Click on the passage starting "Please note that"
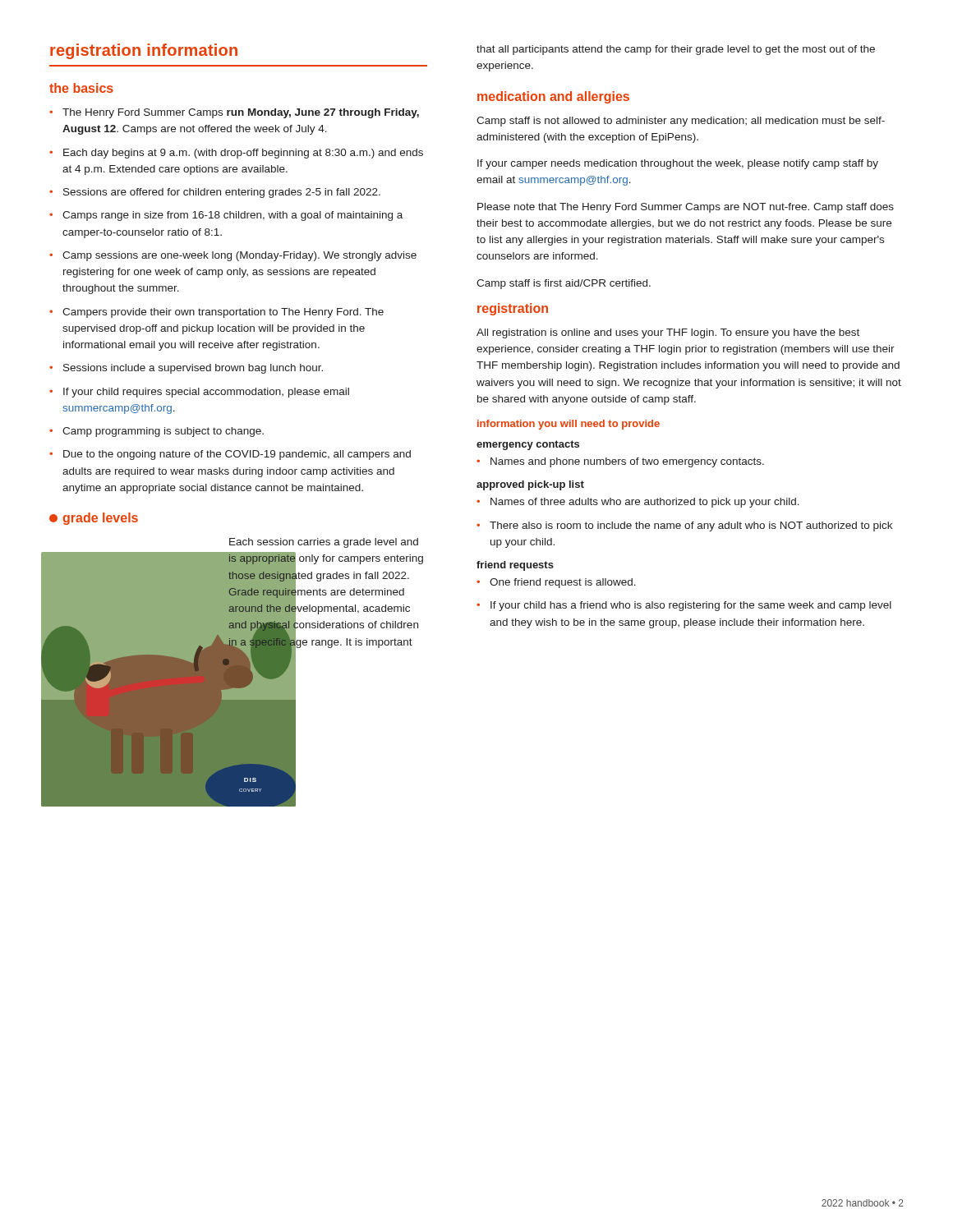This screenshot has height=1232, width=953. [x=690, y=232]
